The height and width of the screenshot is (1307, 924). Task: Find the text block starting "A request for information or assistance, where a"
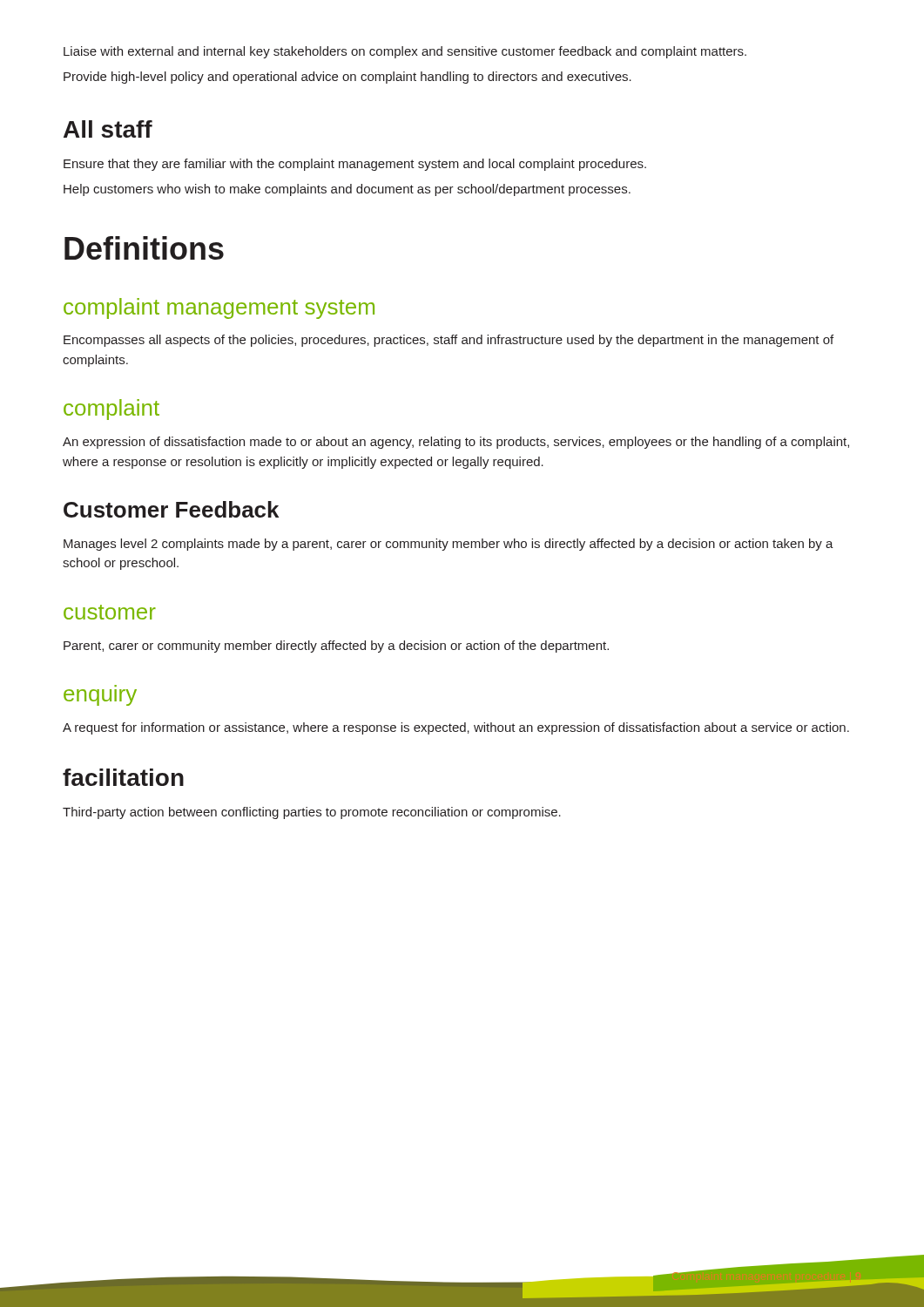click(456, 727)
